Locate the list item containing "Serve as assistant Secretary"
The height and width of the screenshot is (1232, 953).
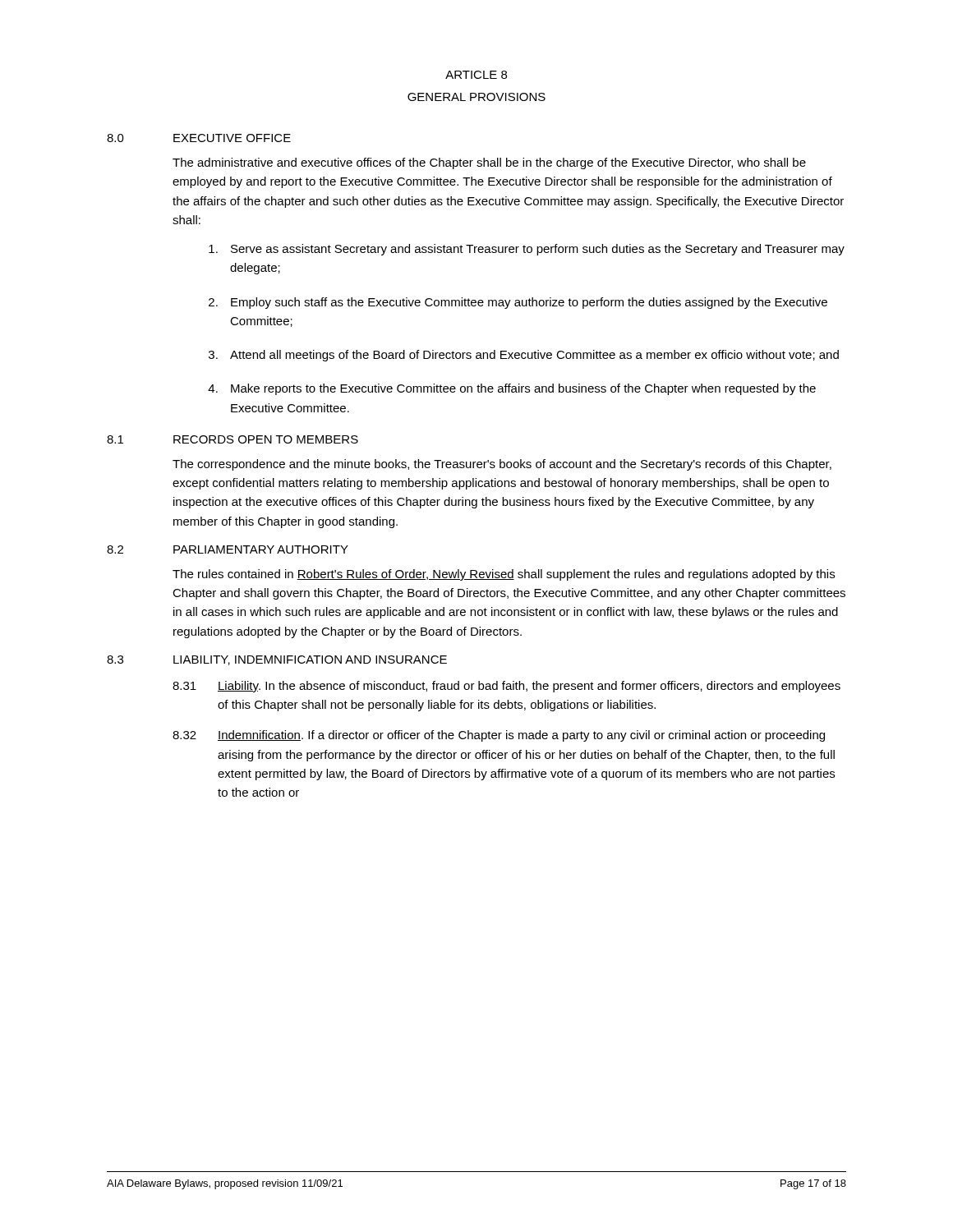coord(537,258)
